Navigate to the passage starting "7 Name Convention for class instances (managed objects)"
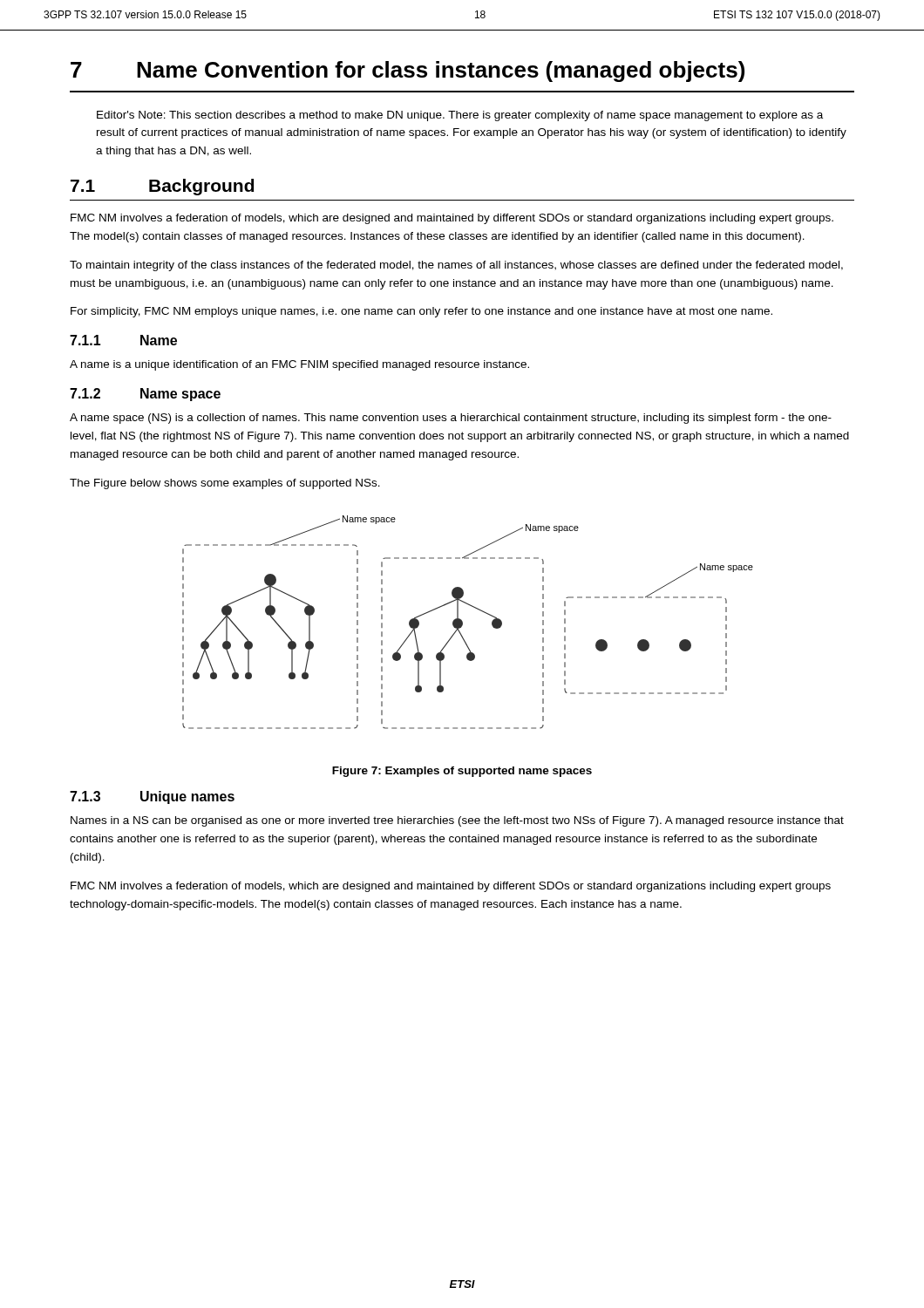This screenshot has height=1308, width=924. (x=408, y=70)
